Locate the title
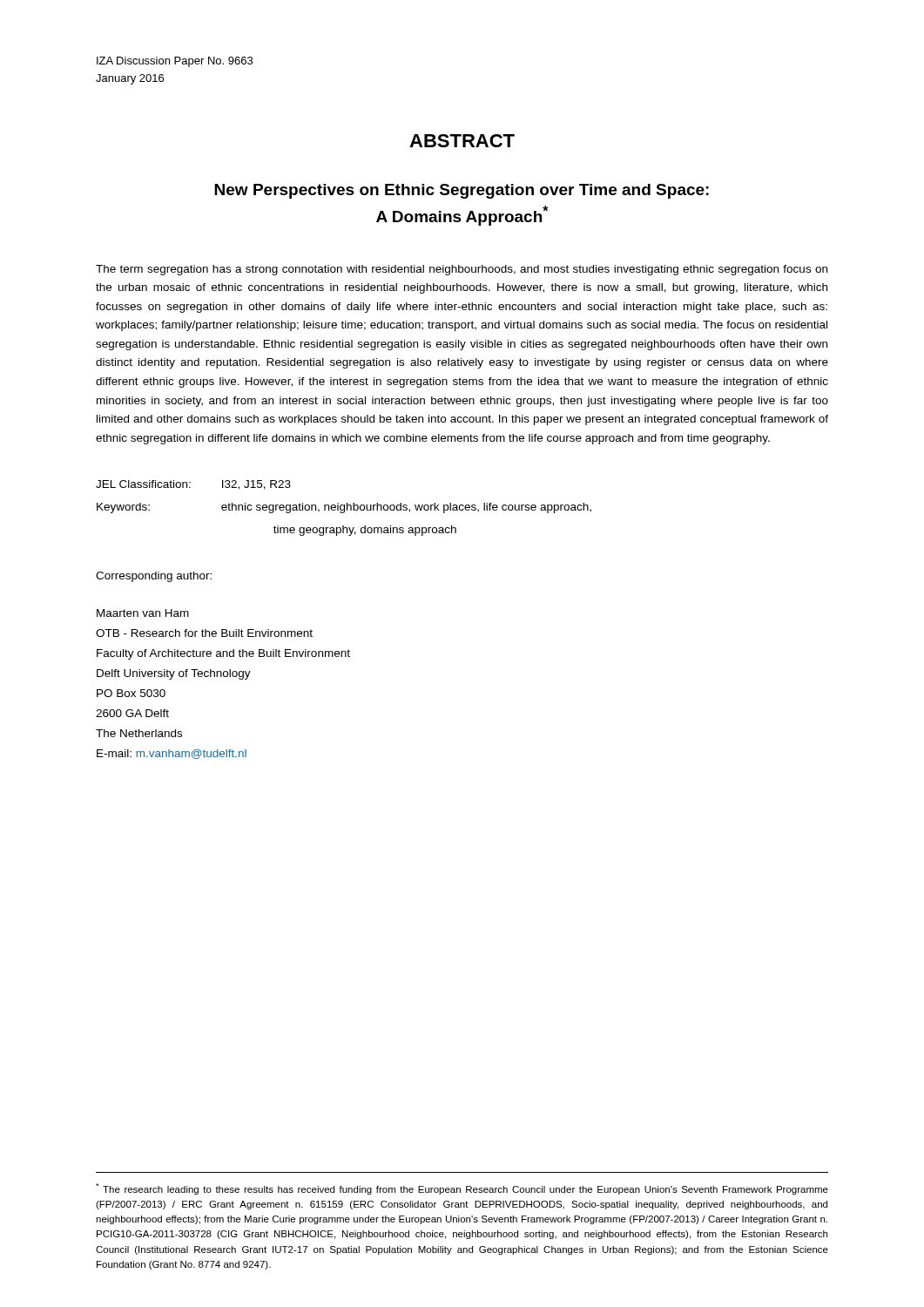The image size is (924, 1307). coord(462,141)
